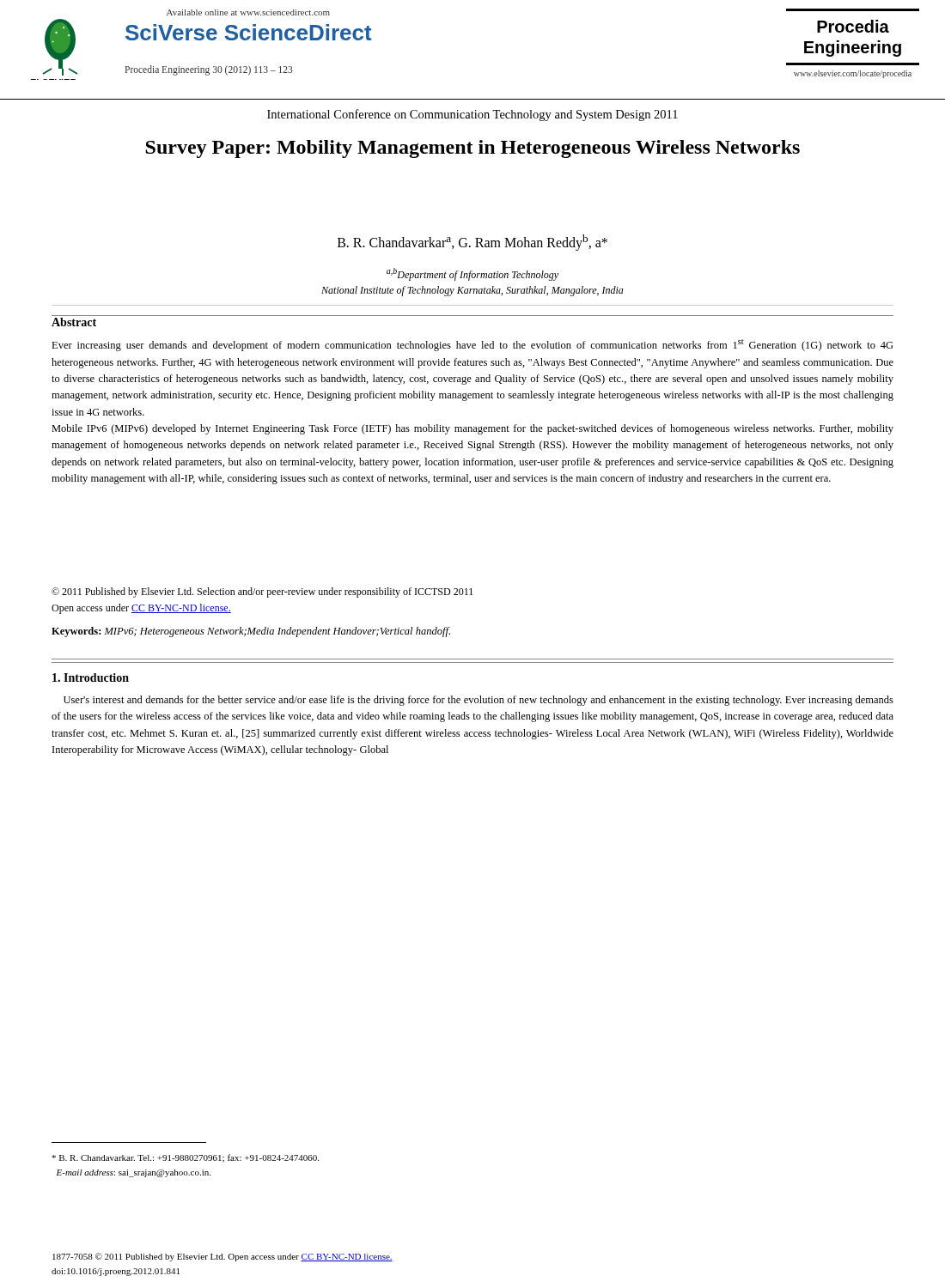Image resolution: width=945 pixels, height=1288 pixels.
Task: Find the title
Action: [472, 147]
